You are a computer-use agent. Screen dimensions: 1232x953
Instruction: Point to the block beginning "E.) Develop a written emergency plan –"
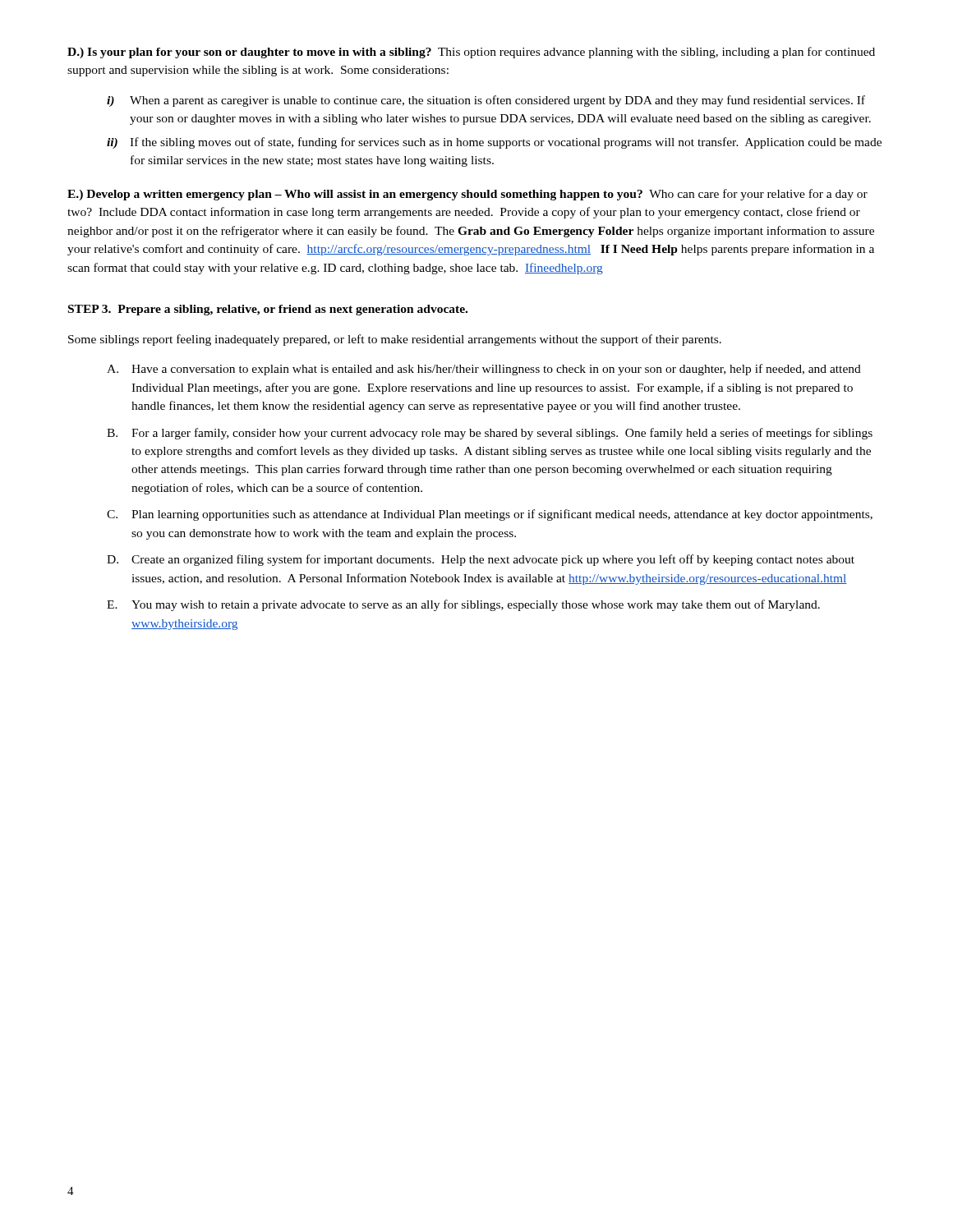point(471,230)
